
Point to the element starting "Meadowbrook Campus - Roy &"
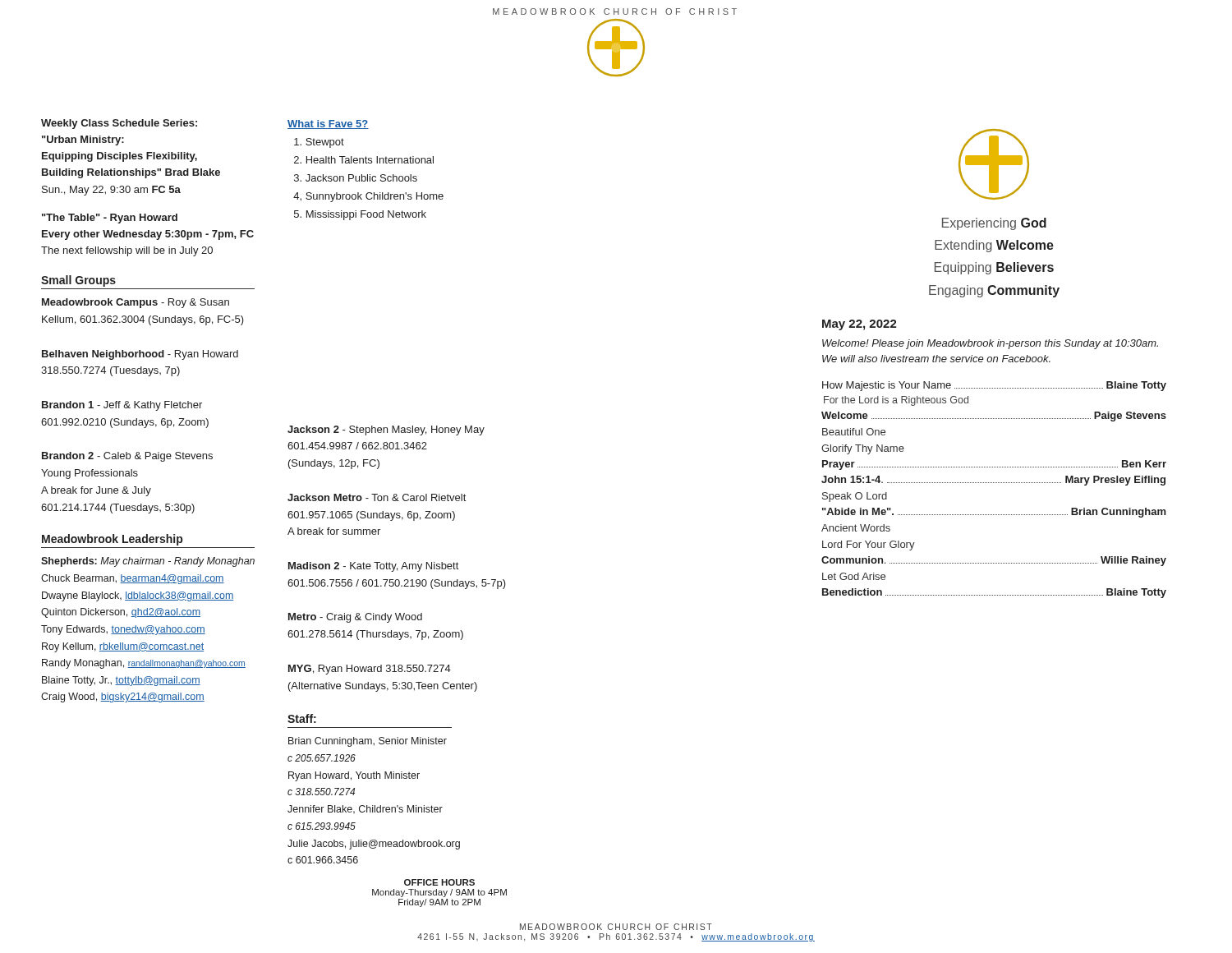click(x=143, y=405)
